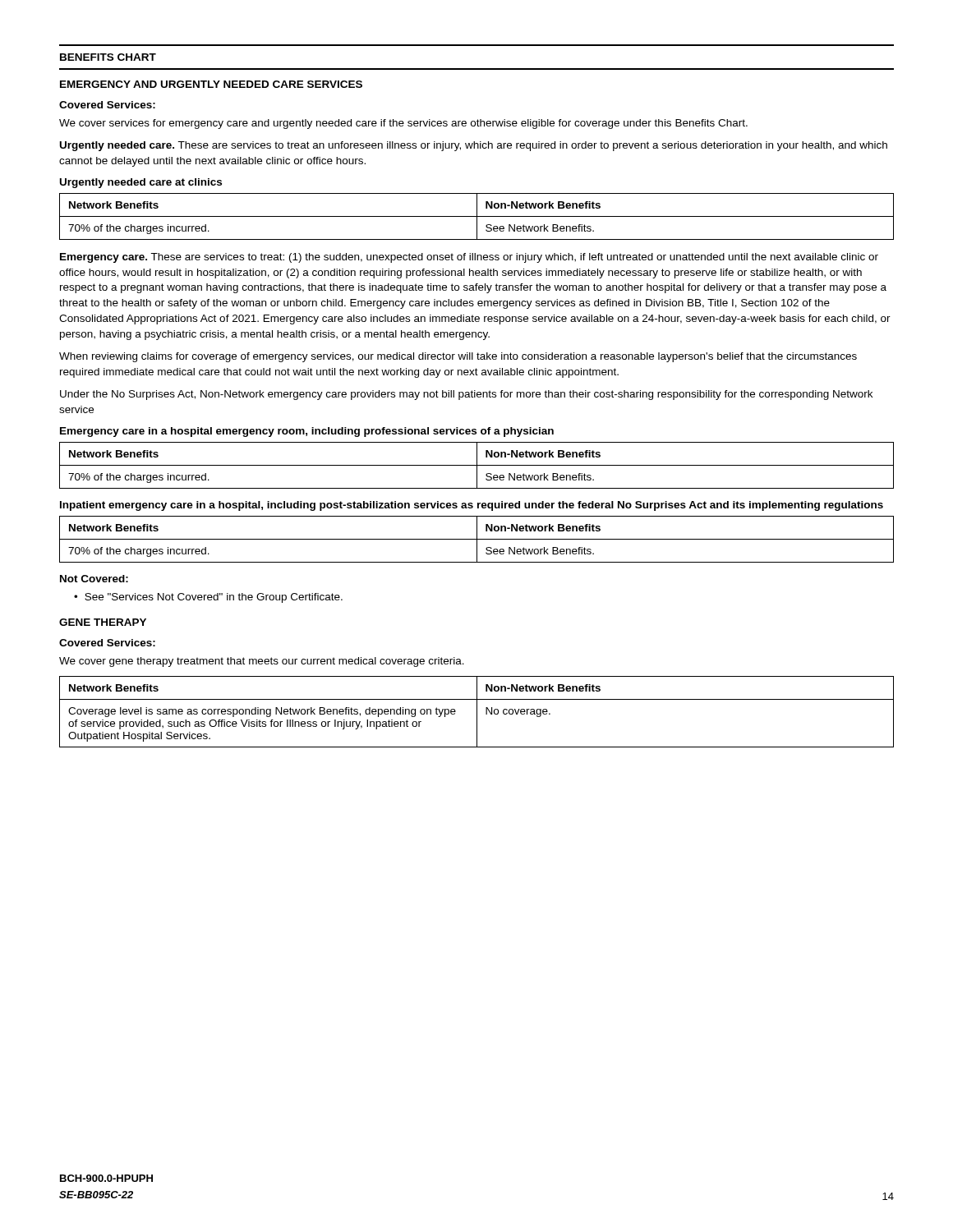Screen dimensions: 1232x953
Task: Find the block on this page that starts "Urgently needed care. These are services to"
Action: 474,153
